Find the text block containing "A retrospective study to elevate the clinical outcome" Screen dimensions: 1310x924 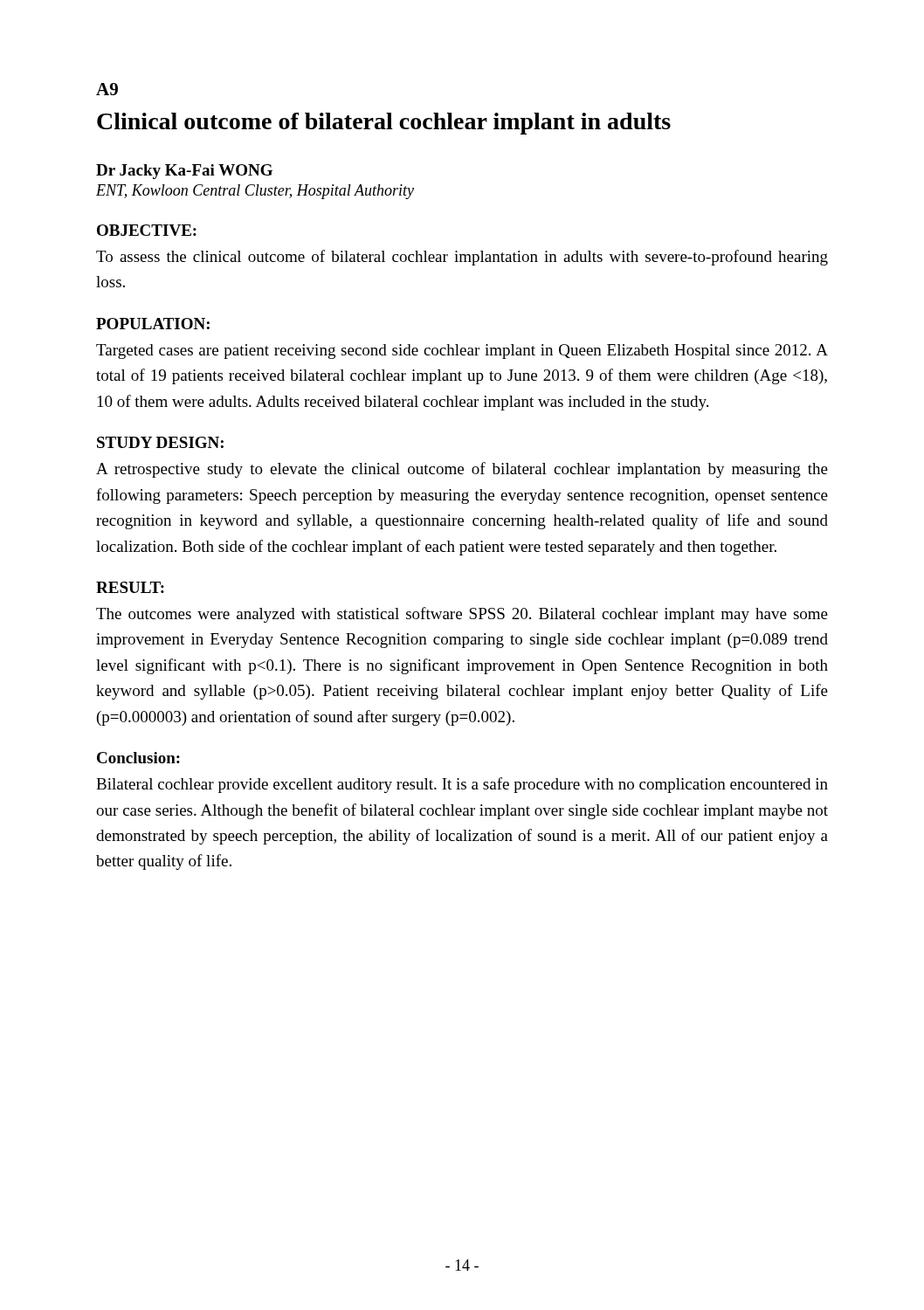tap(462, 507)
